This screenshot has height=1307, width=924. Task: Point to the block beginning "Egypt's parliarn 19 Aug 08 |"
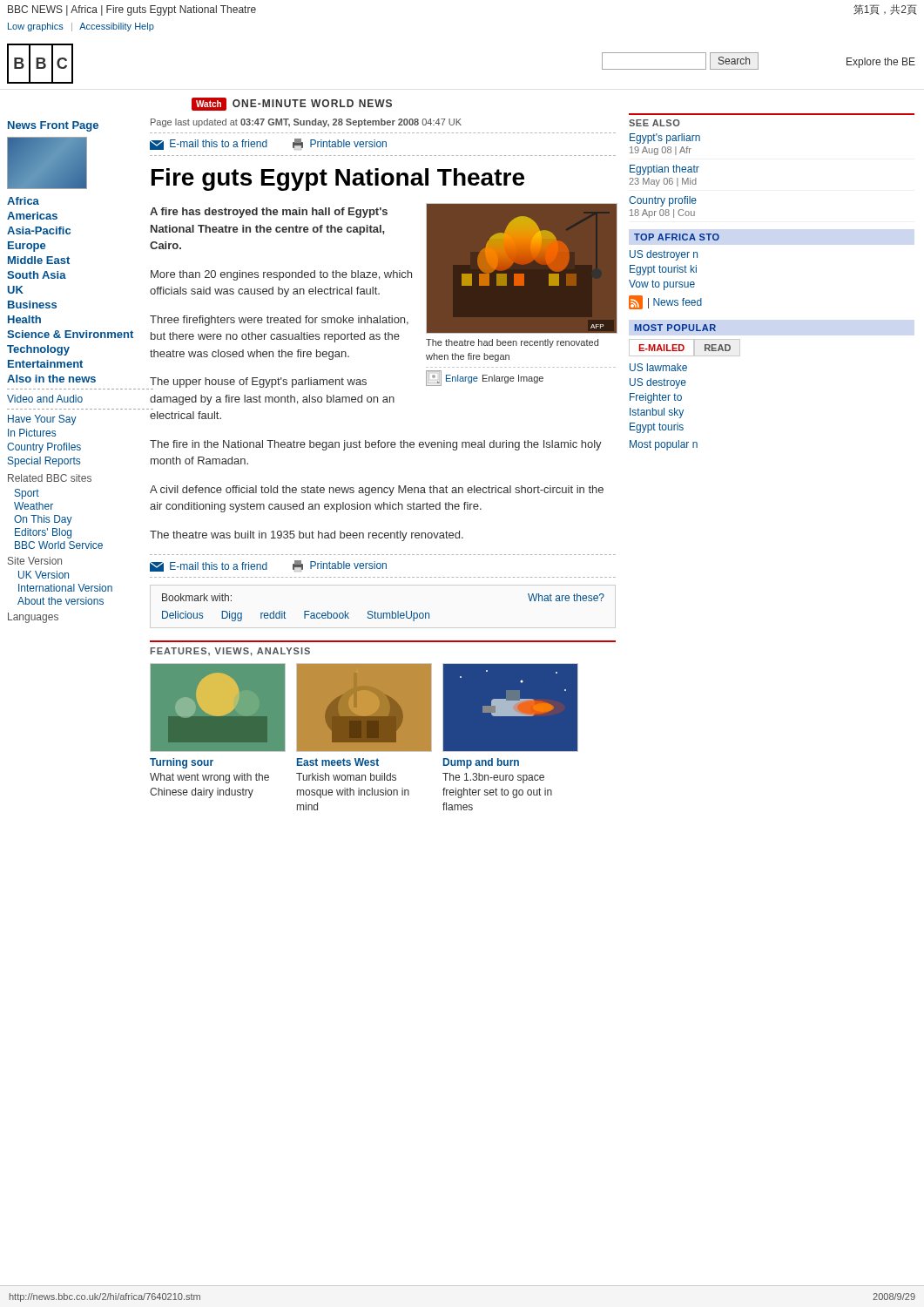tap(665, 139)
